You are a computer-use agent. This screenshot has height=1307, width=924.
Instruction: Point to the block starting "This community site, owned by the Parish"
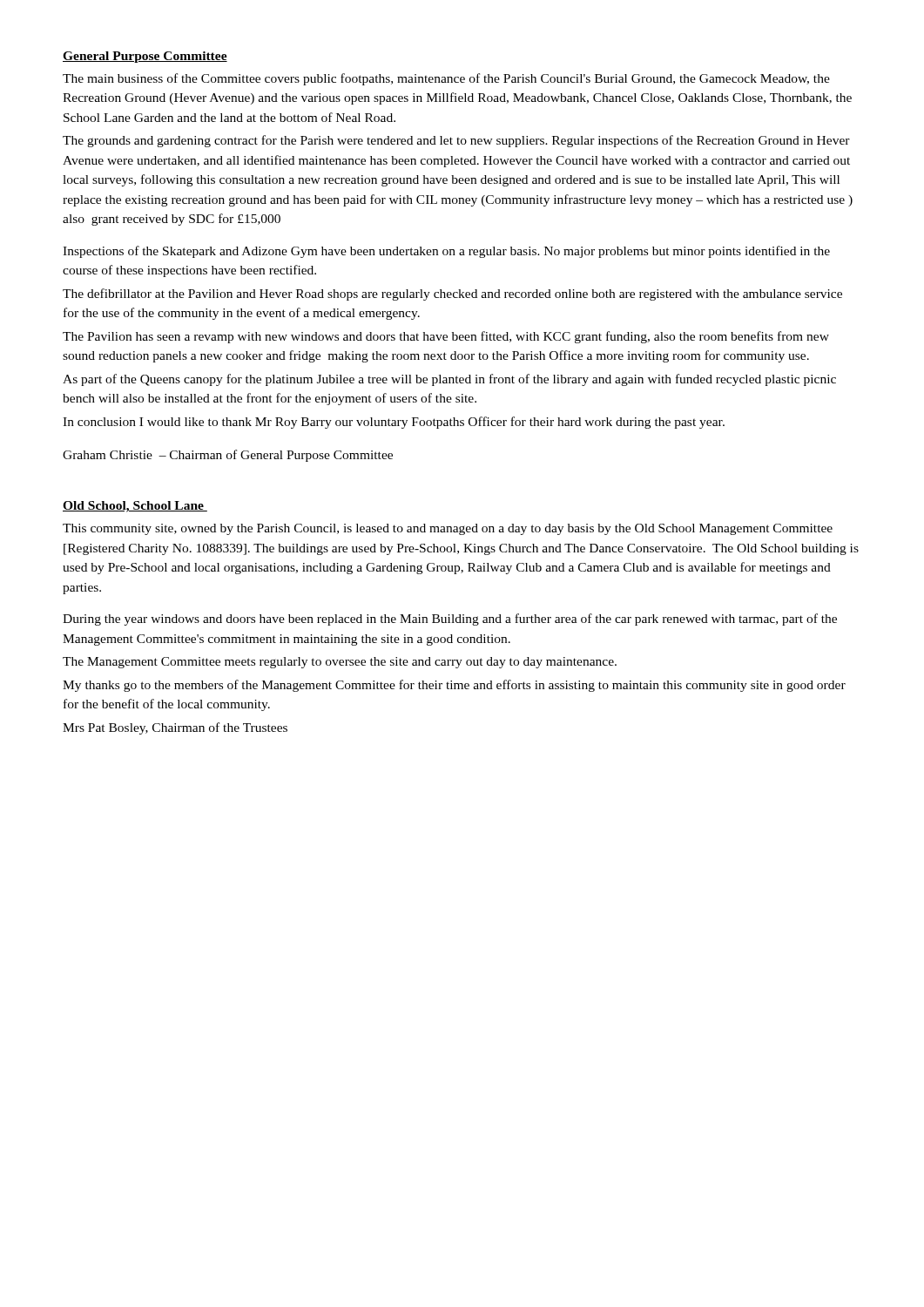tap(461, 557)
